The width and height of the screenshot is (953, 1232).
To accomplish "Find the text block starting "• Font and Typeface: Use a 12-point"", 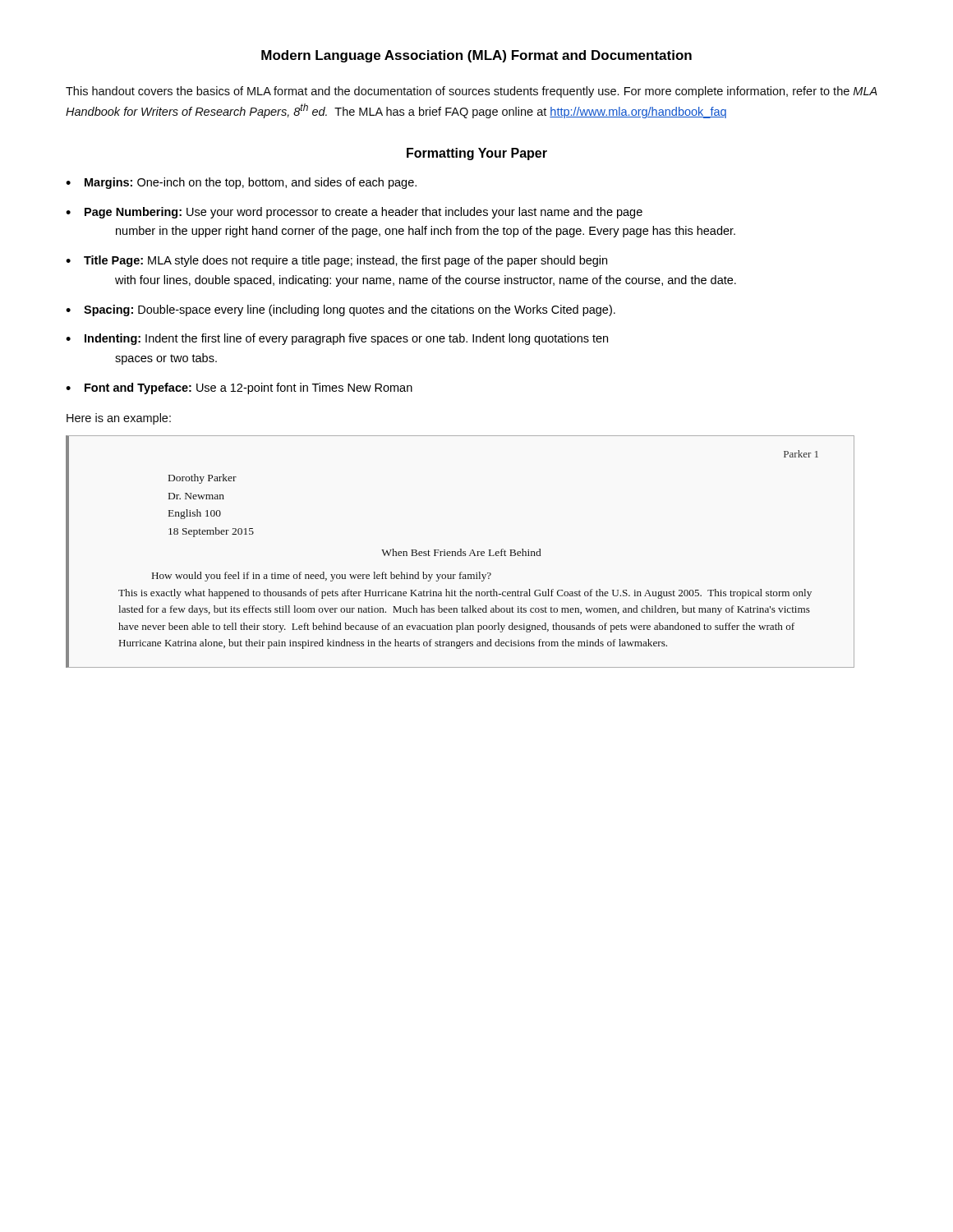I will pos(239,388).
